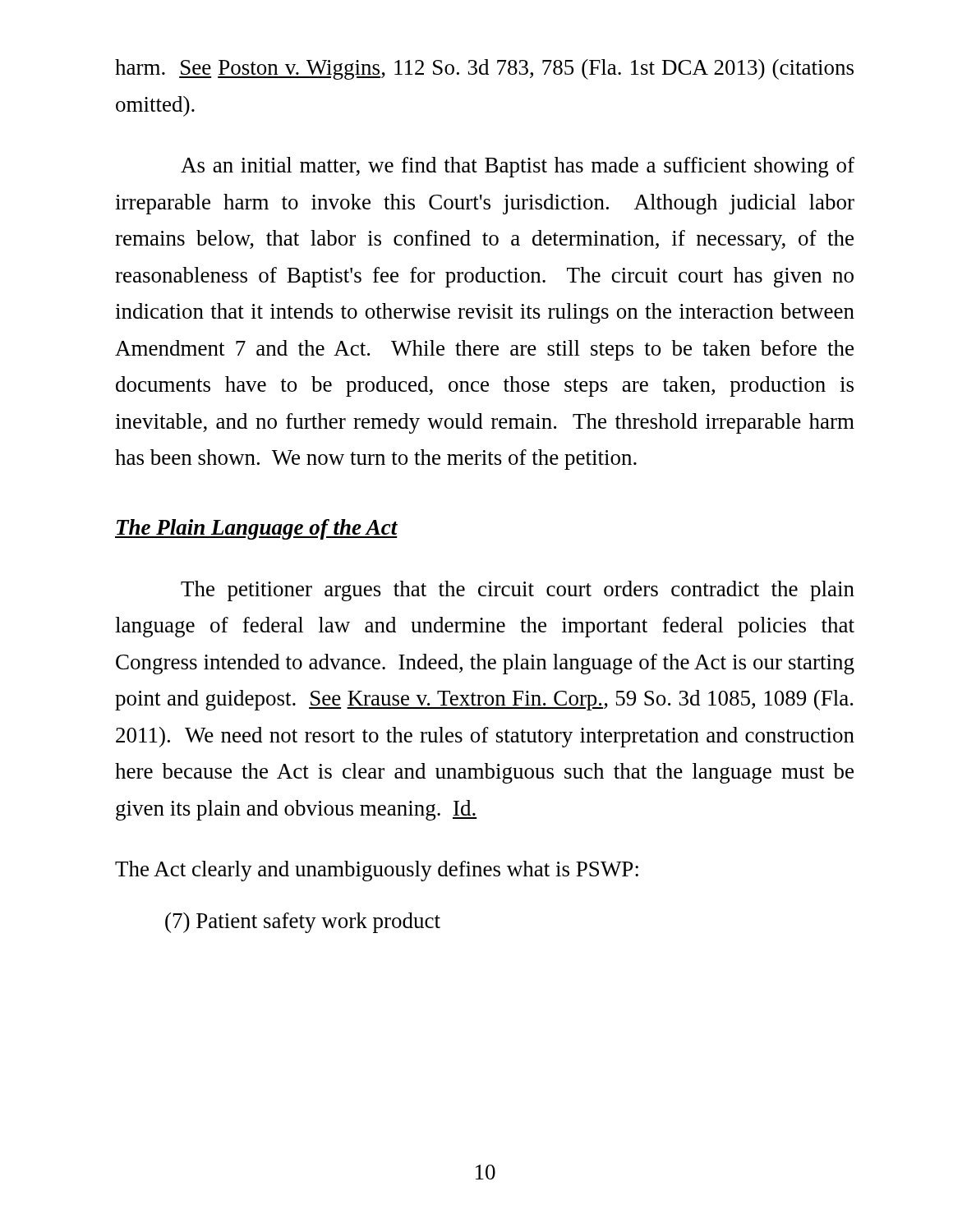Find the text starting "As an initial matter,"

[x=485, y=312]
